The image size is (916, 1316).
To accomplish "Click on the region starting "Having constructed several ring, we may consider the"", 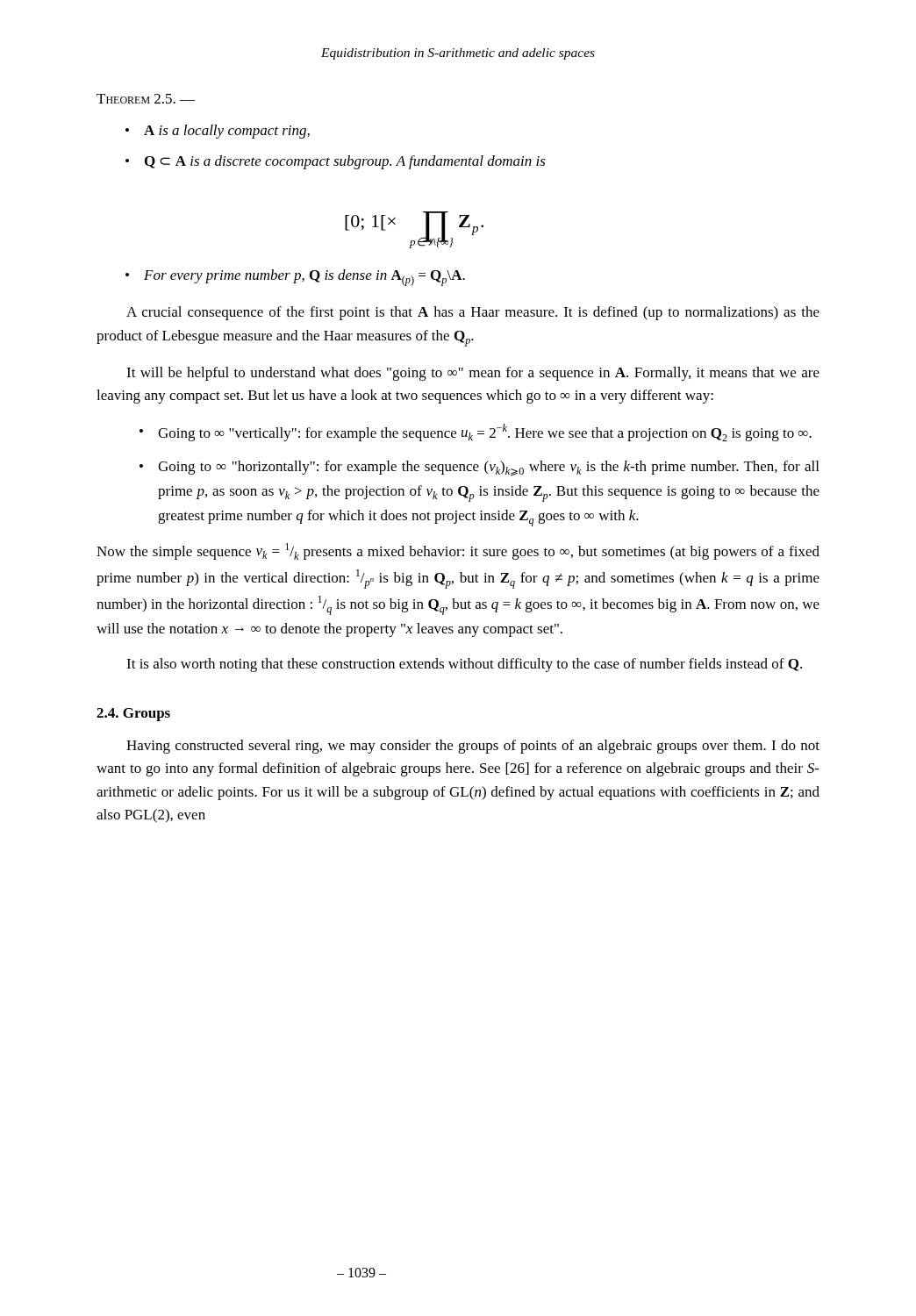I will (x=458, y=780).
